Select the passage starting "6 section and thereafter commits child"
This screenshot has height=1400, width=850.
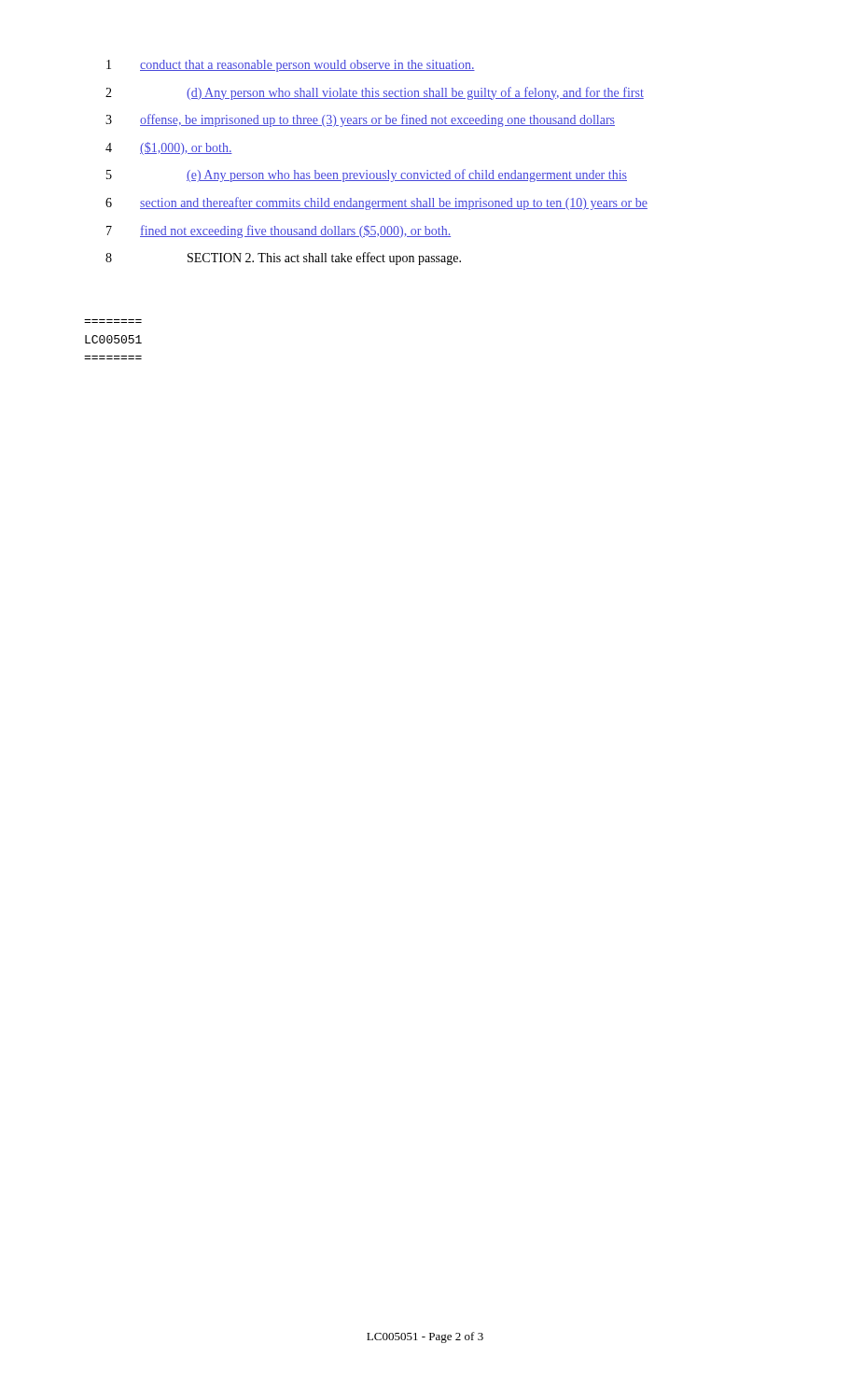coord(430,203)
